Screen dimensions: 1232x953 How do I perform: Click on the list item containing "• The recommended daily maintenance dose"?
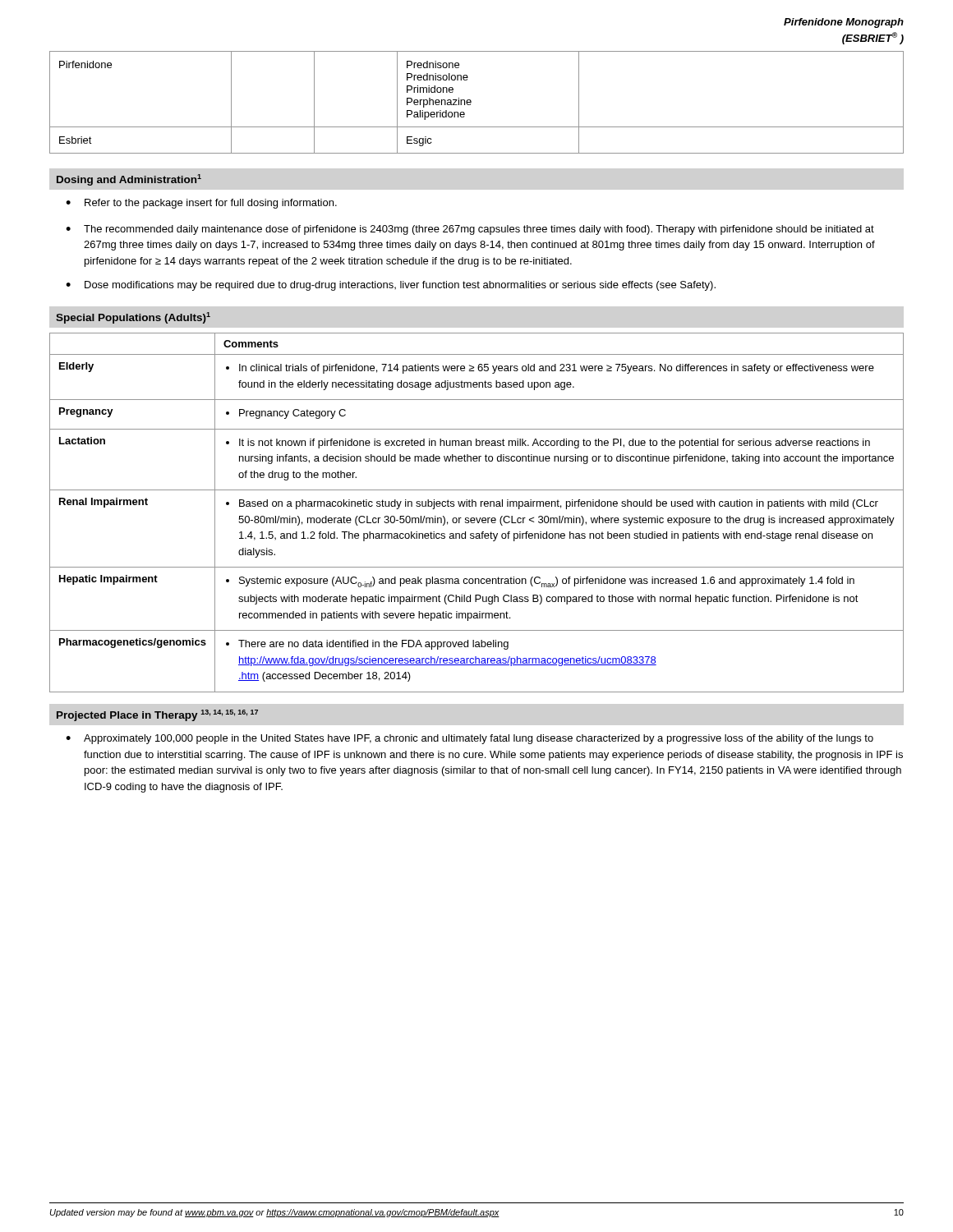click(485, 245)
